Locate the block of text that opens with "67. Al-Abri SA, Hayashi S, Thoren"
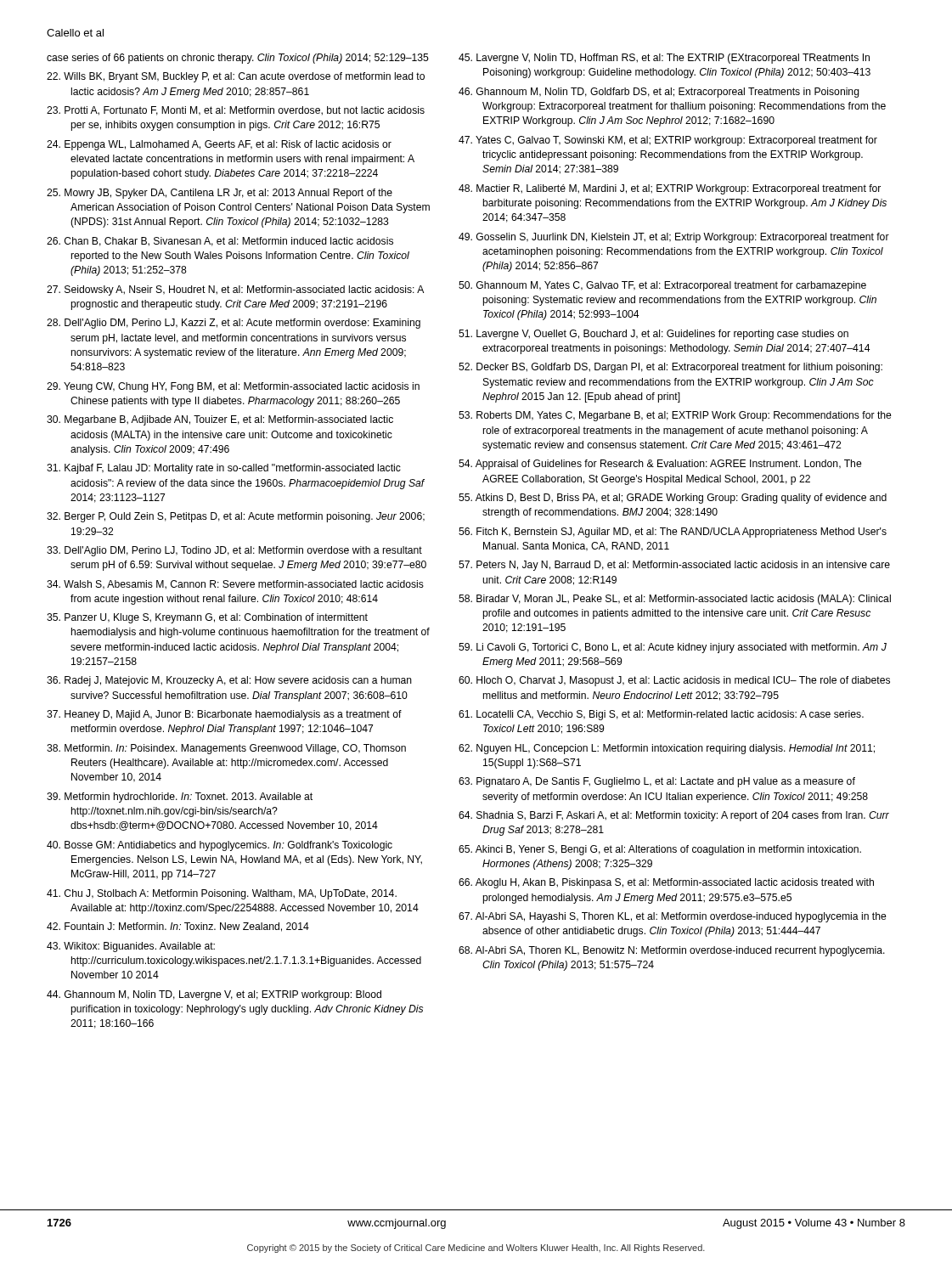952x1274 pixels. 672,924
